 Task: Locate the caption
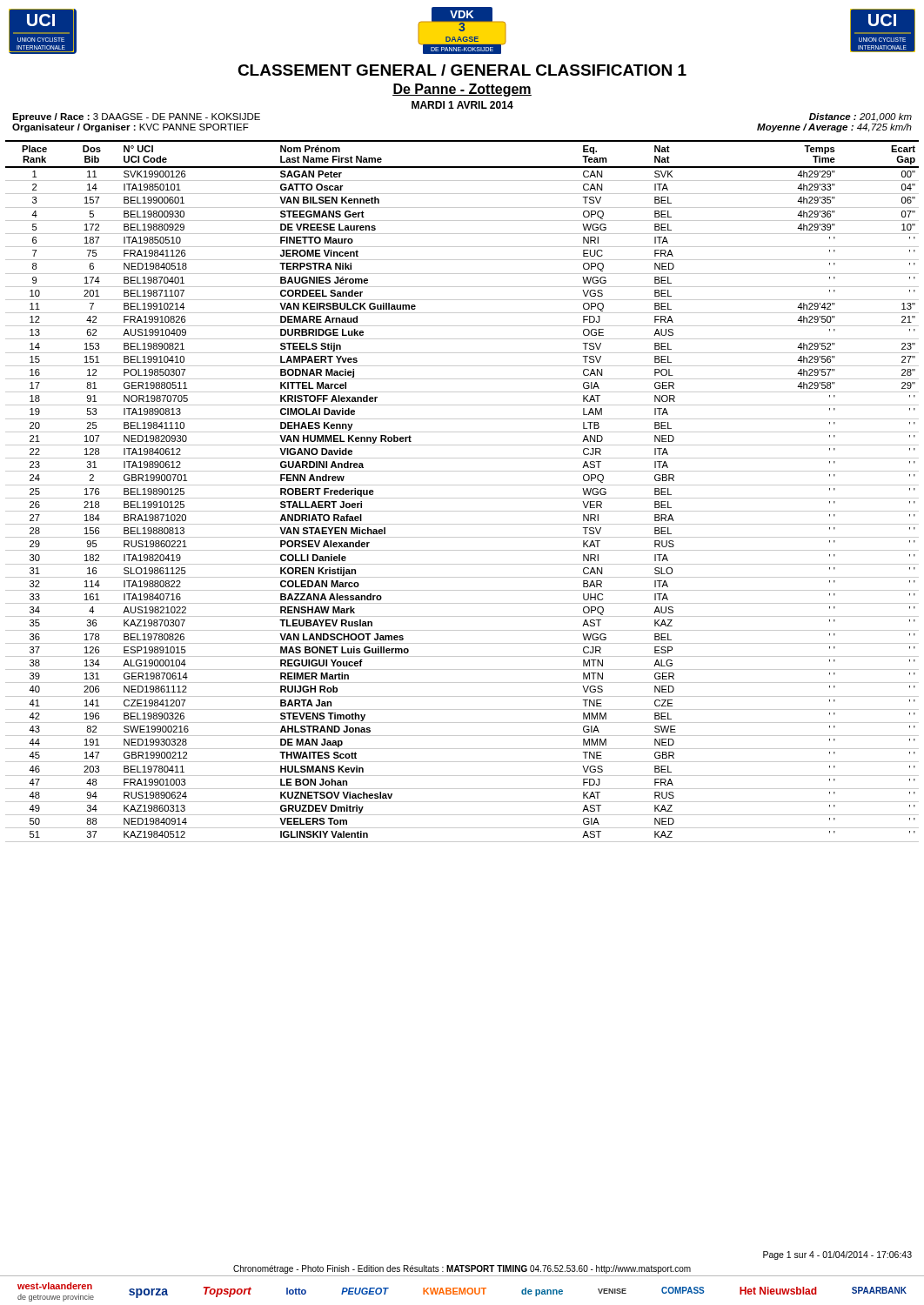click(462, 1269)
